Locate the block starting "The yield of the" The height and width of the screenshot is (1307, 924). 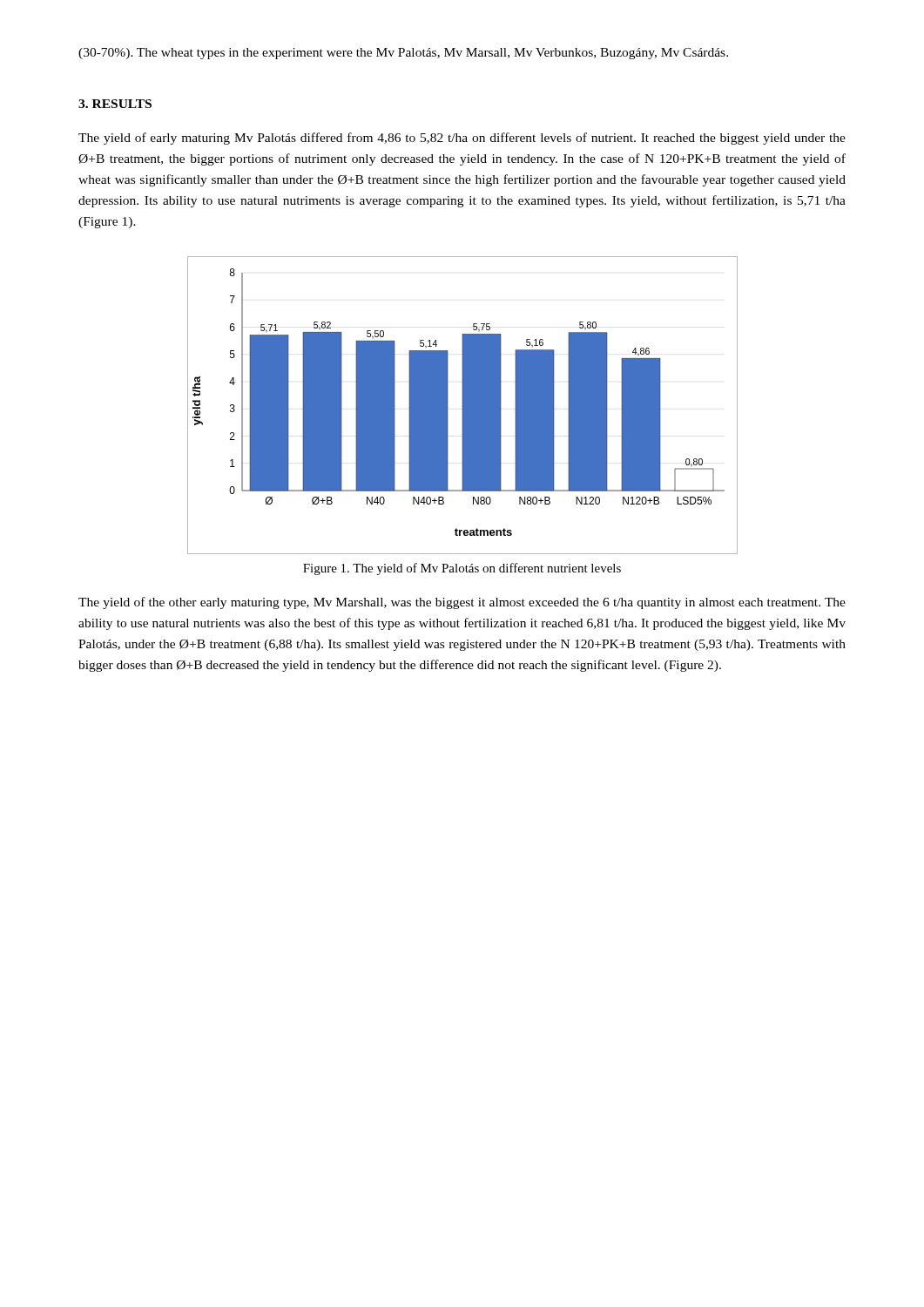[x=462, y=633]
